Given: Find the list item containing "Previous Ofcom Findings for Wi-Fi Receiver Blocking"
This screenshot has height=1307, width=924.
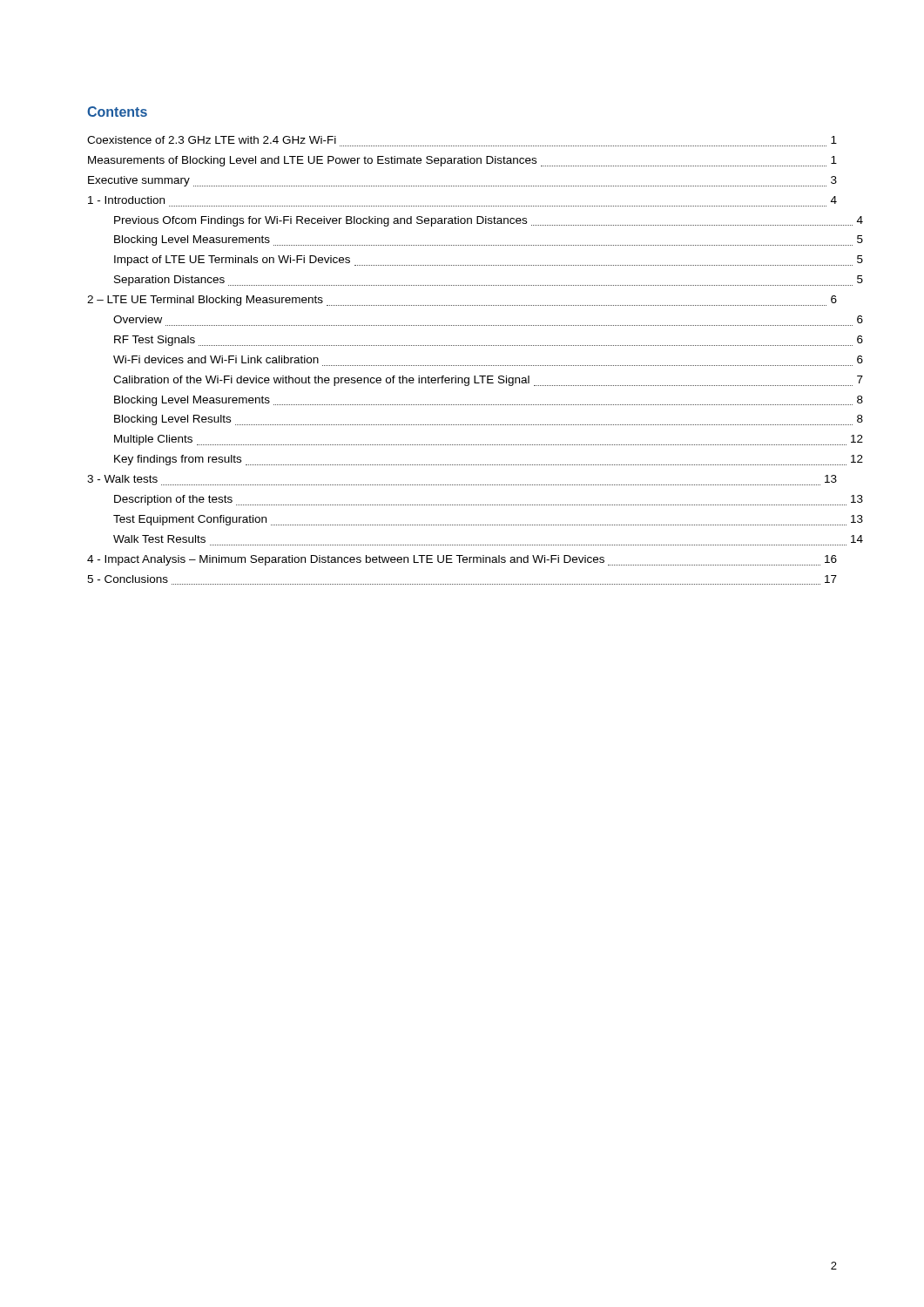Looking at the screenshot, I should (462, 220).
